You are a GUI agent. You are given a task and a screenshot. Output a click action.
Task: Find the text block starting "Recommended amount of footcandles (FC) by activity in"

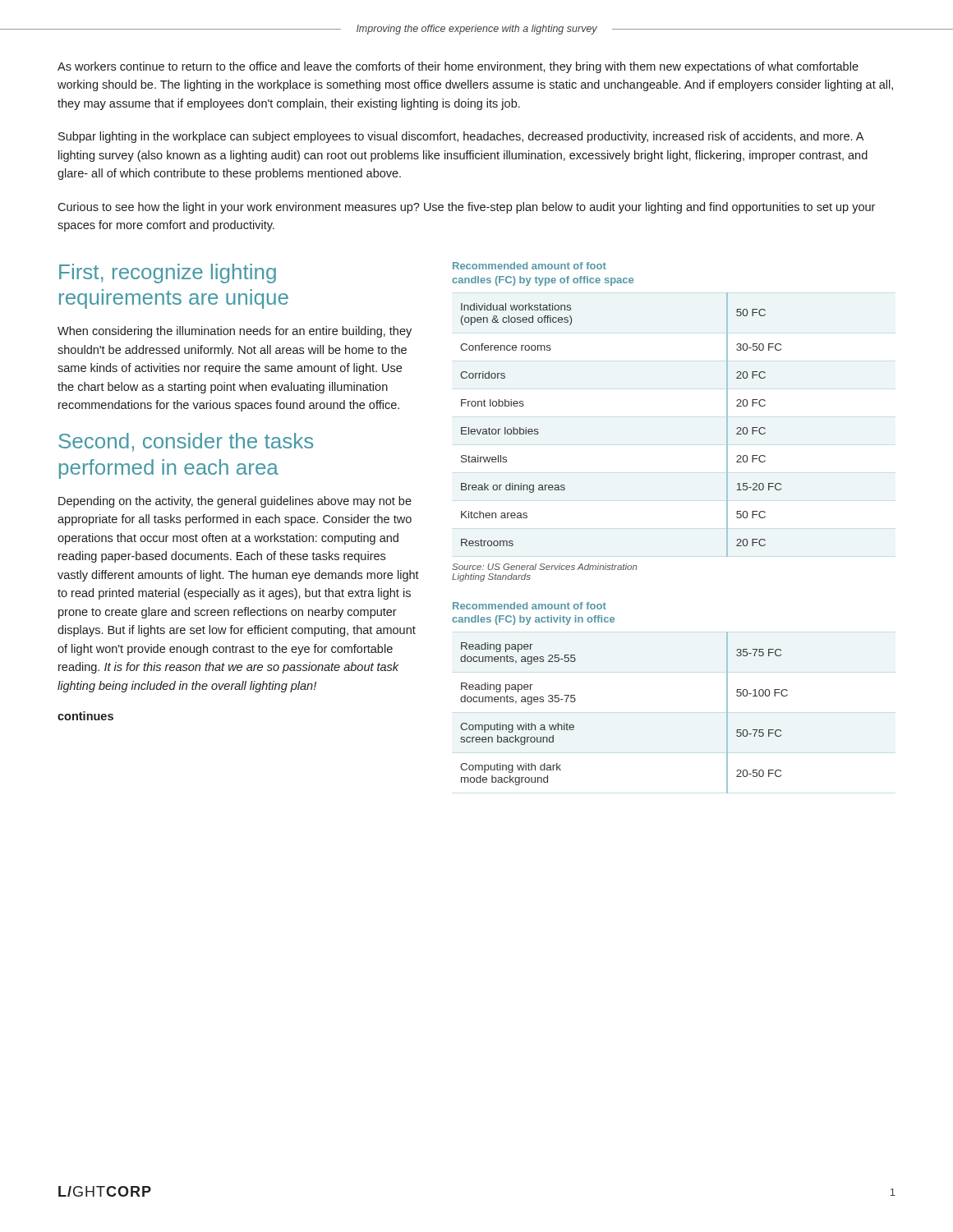click(x=533, y=612)
